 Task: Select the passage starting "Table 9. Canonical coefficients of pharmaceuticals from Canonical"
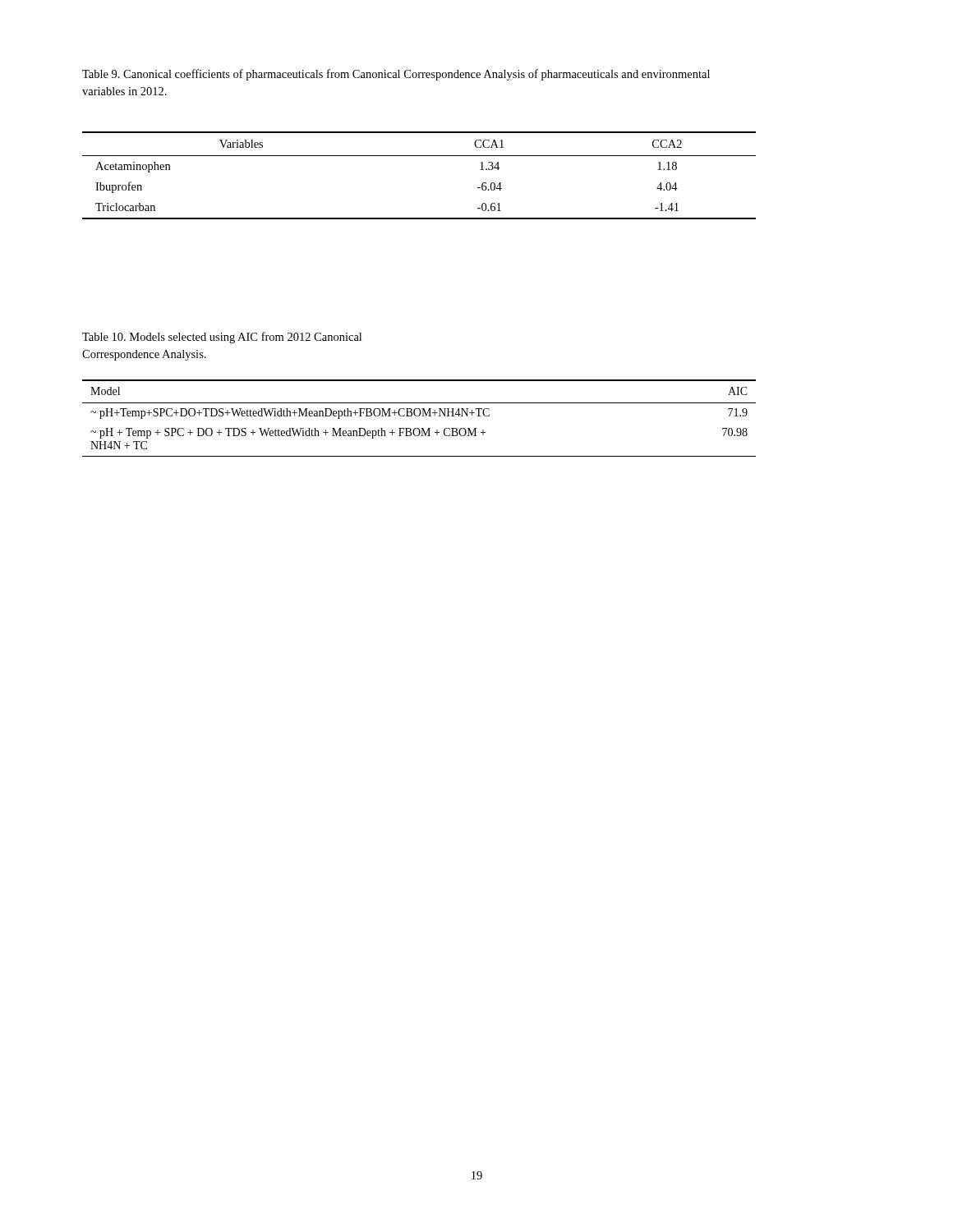point(396,83)
